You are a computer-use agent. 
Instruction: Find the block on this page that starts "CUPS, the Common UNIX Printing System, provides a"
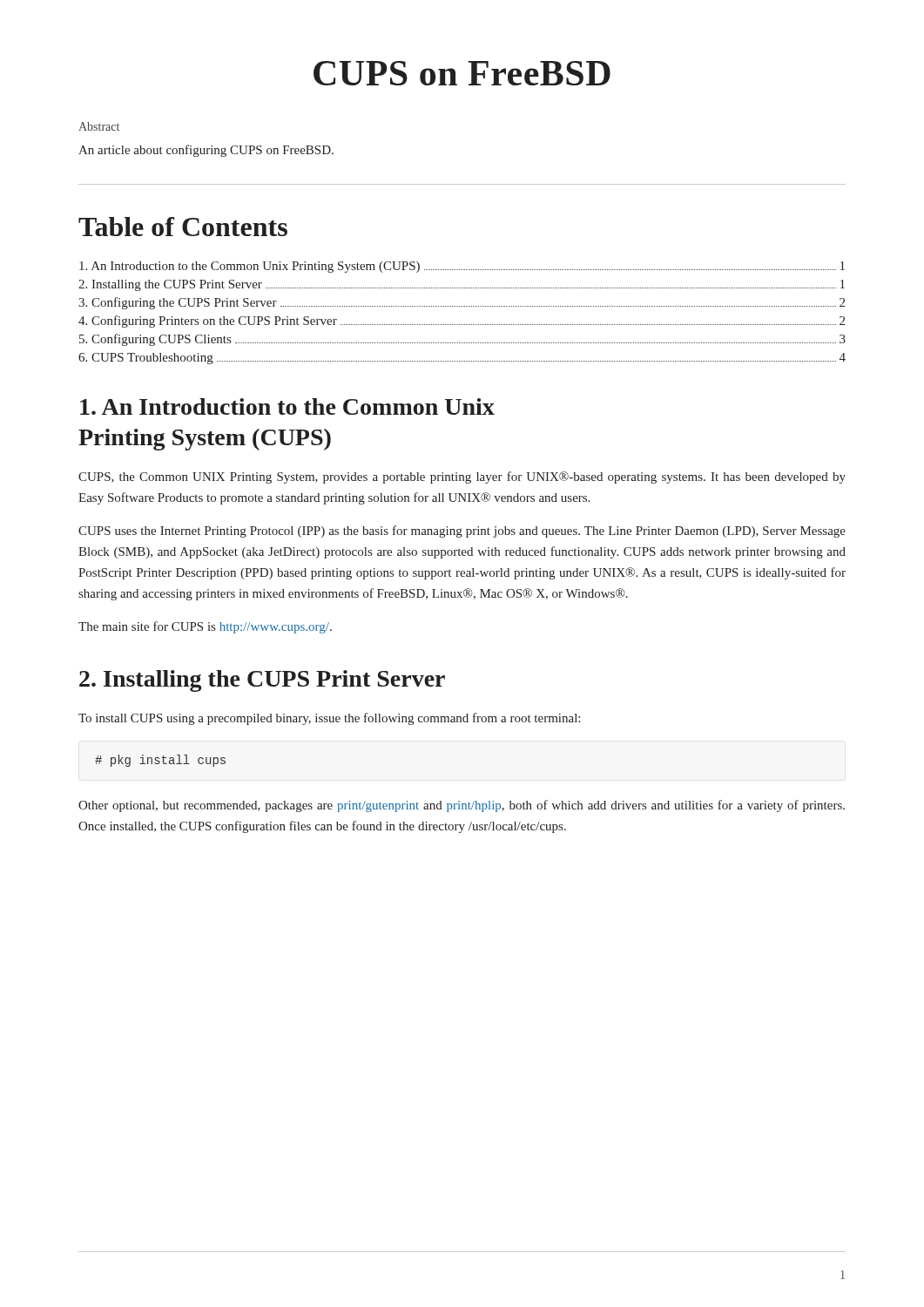462,487
